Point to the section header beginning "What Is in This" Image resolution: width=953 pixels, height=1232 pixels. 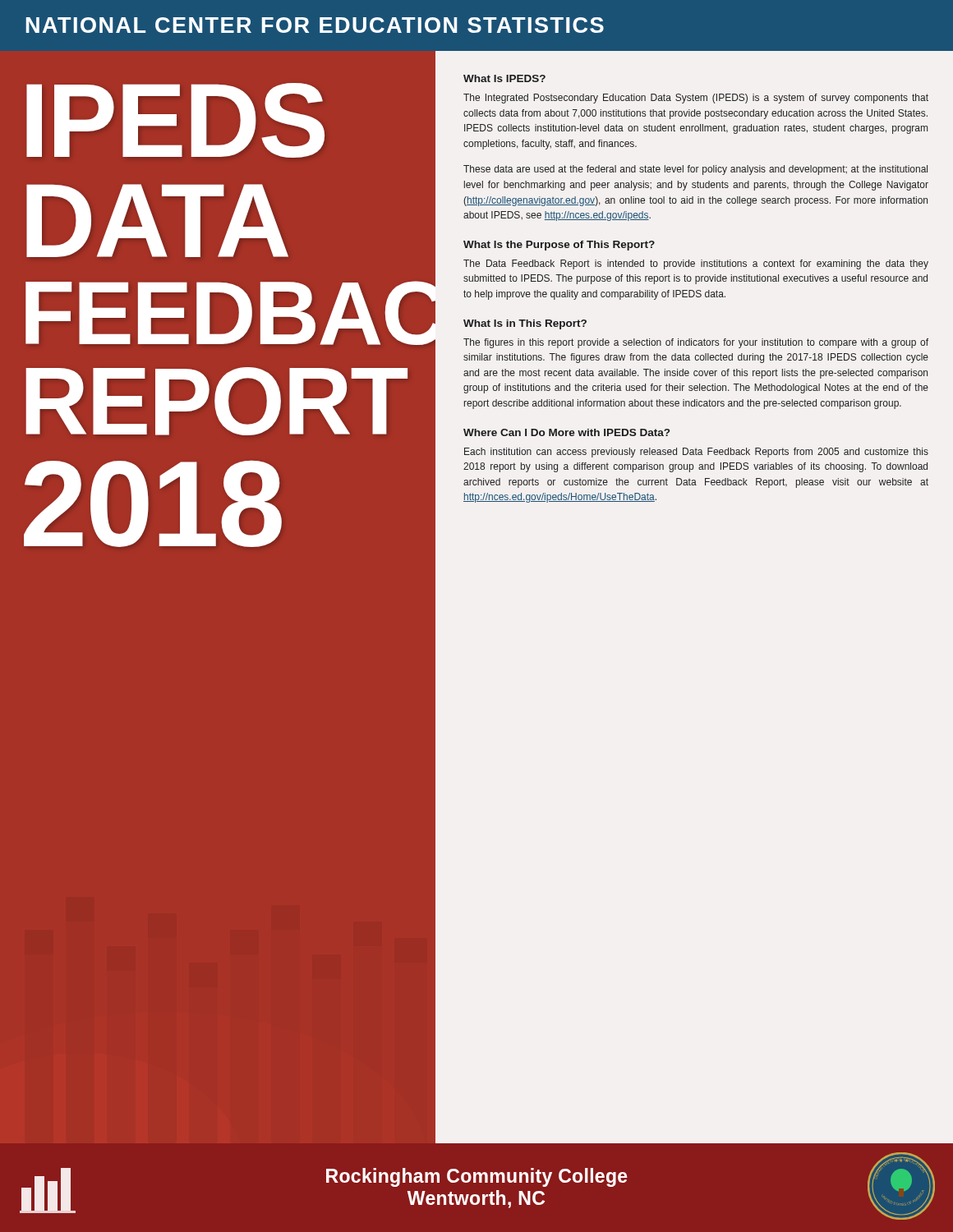point(525,323)
